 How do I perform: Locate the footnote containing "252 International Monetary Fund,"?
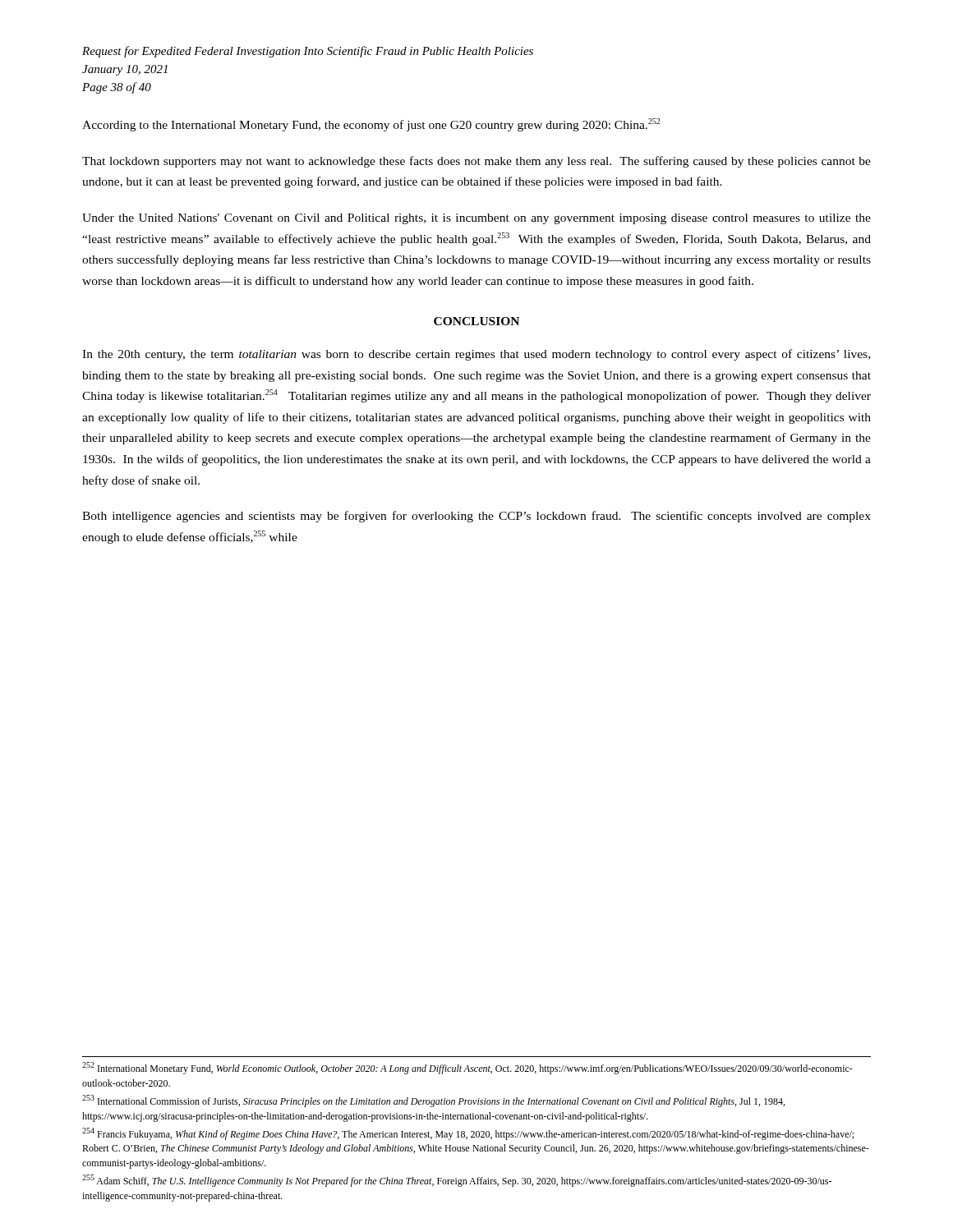pyautogui.click(x=467, y=1076)
